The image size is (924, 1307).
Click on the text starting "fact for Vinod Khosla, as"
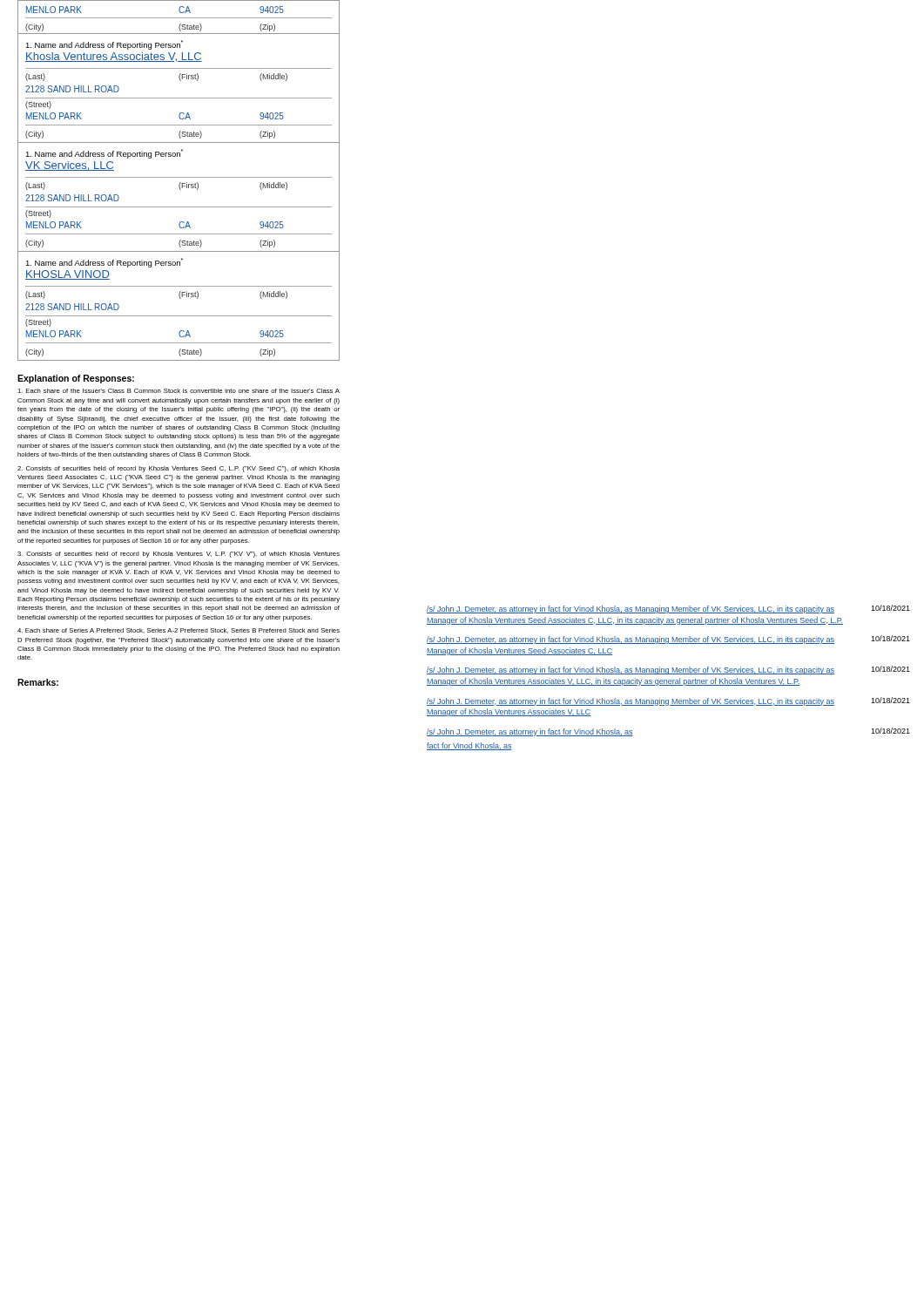tap(469, 746)
